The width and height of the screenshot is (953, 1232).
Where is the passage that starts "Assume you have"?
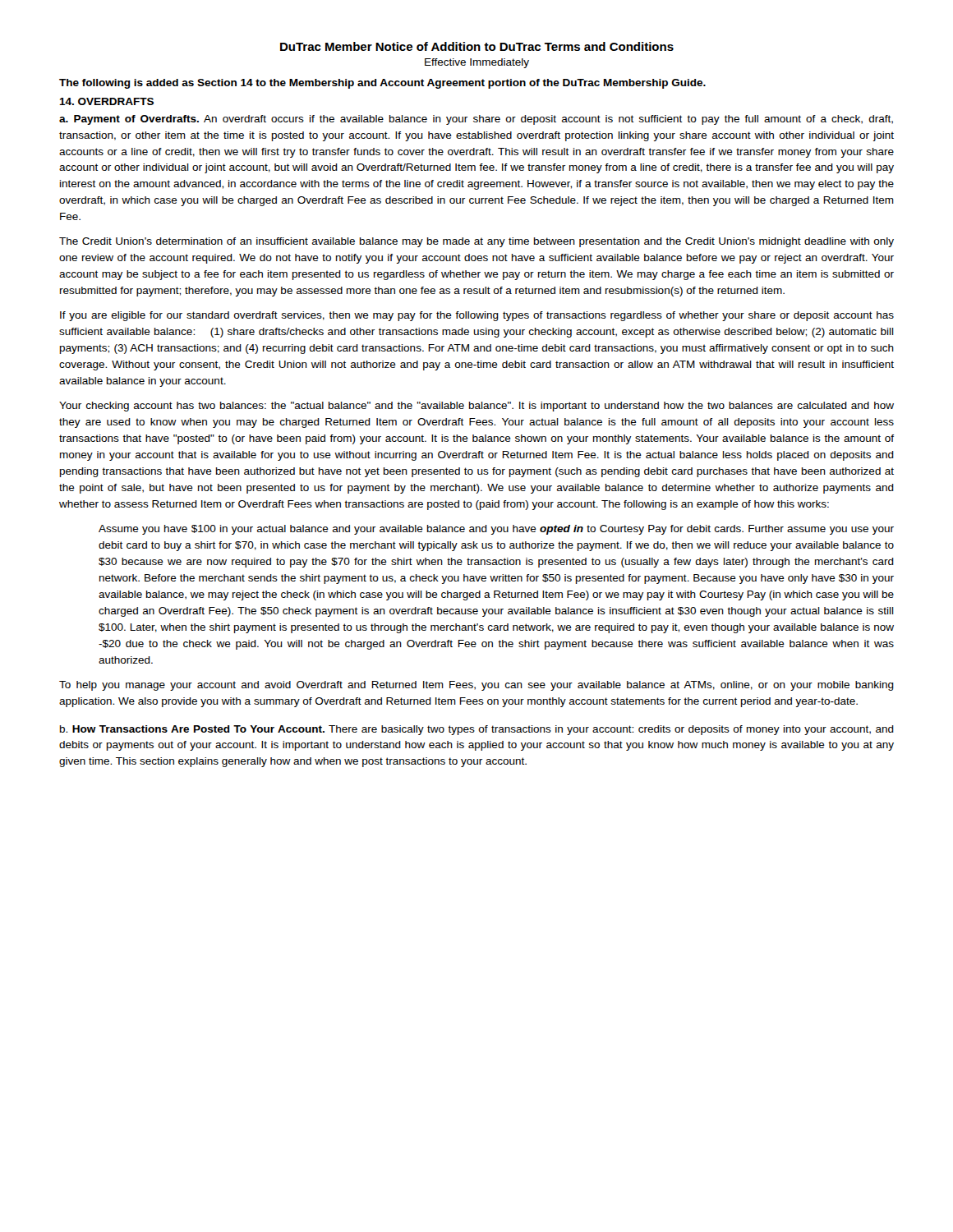pyautogui.click(x=496, y=594)
